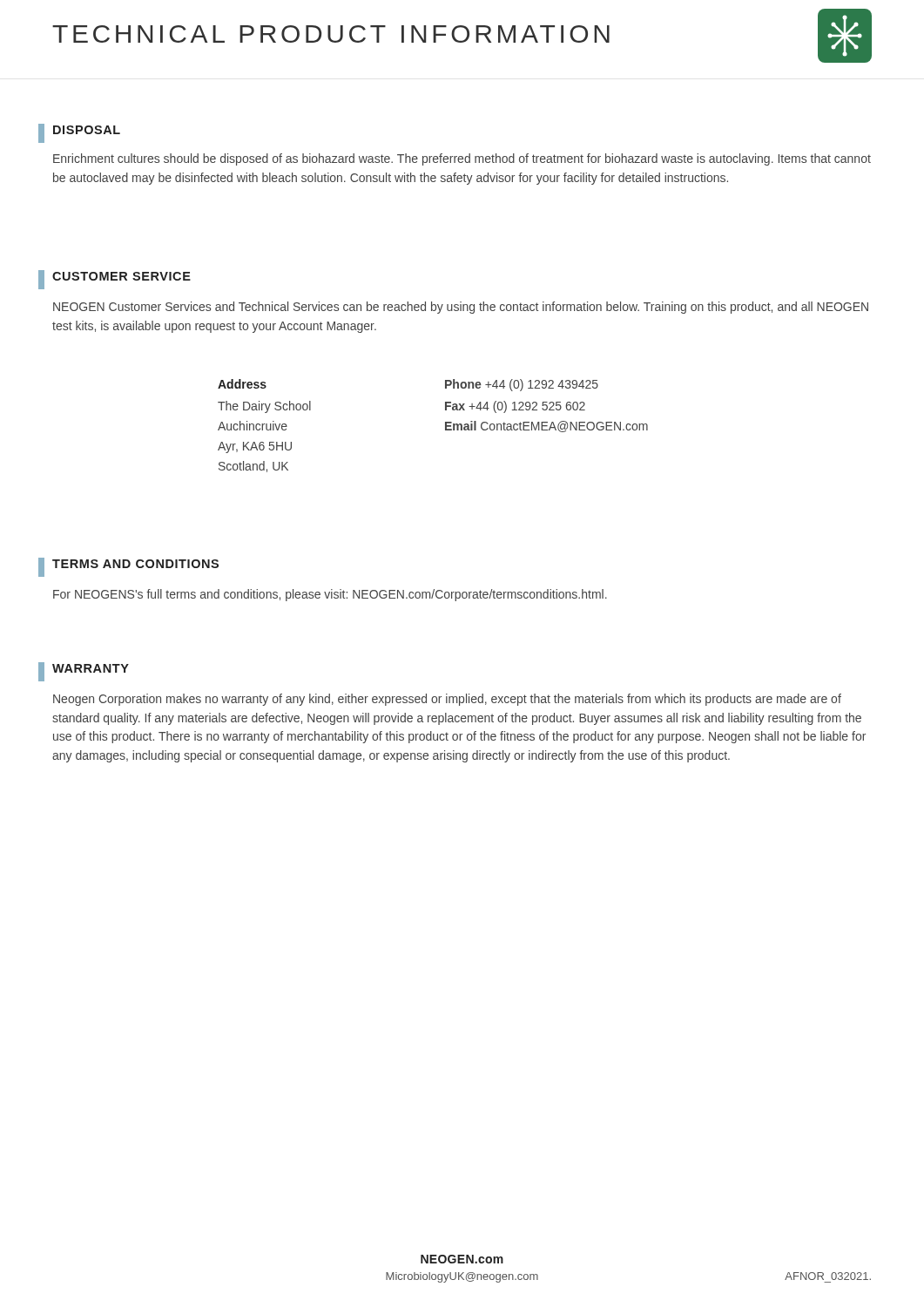
Task: Locate the section header containing "CUSTOMER SERVICE"
Action: point(122,276)
